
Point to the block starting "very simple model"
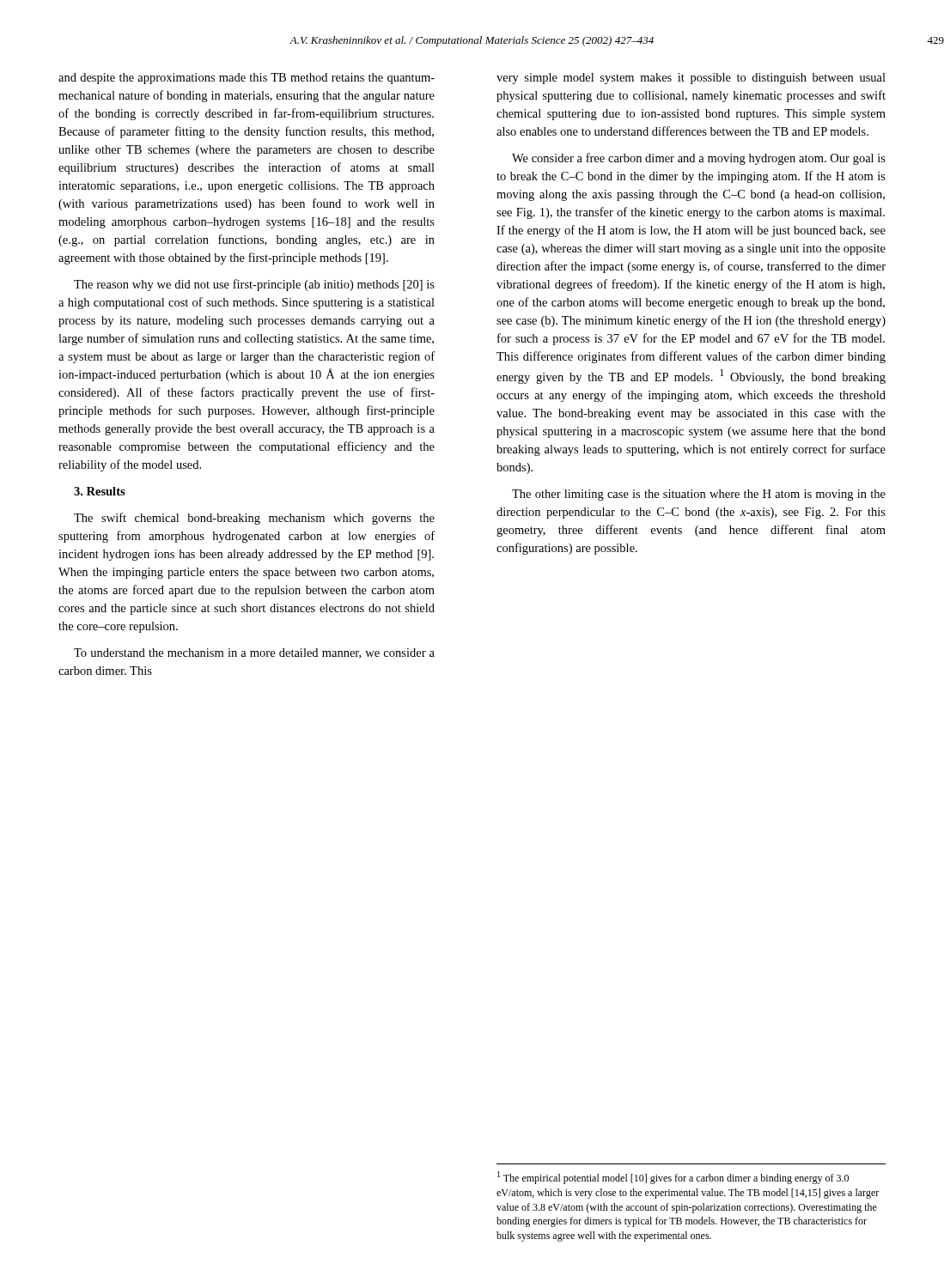tap(691, 105)
